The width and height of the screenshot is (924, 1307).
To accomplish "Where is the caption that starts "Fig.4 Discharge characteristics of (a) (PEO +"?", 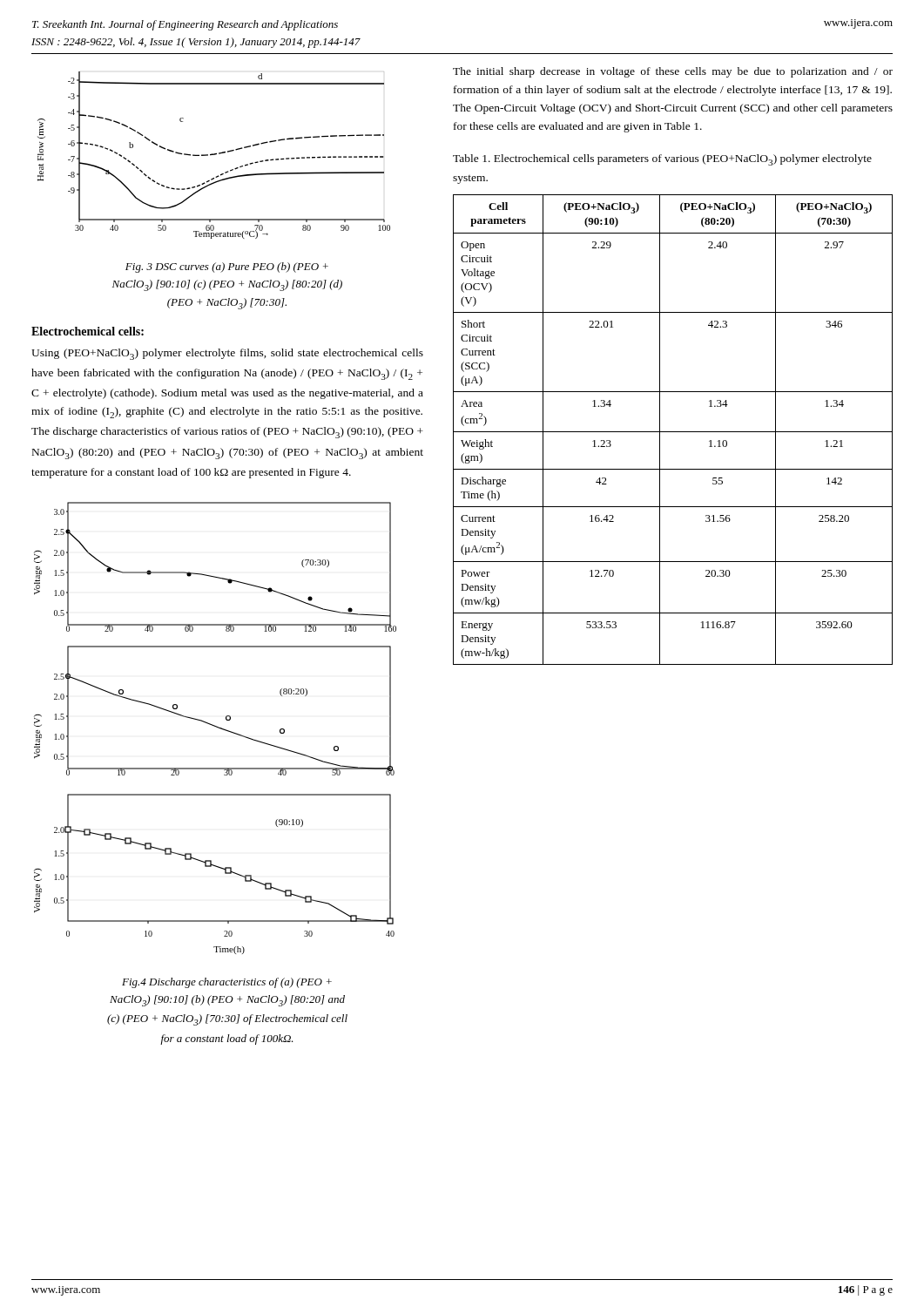I will [x=227, y=1010].
